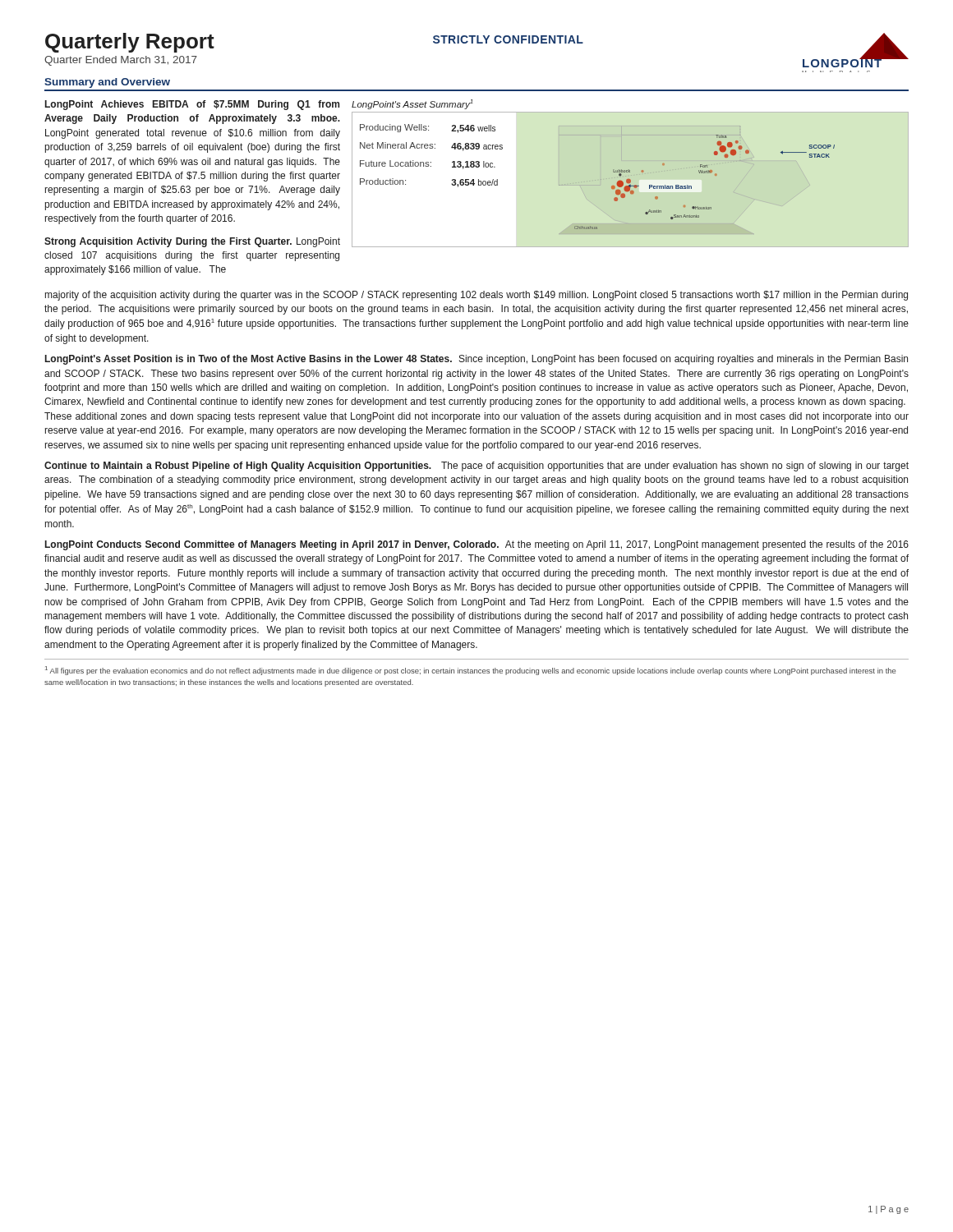Point to the passage starting "Summary and Overview"
This screenshot has height=1232, width=953.
pos(107,82)
